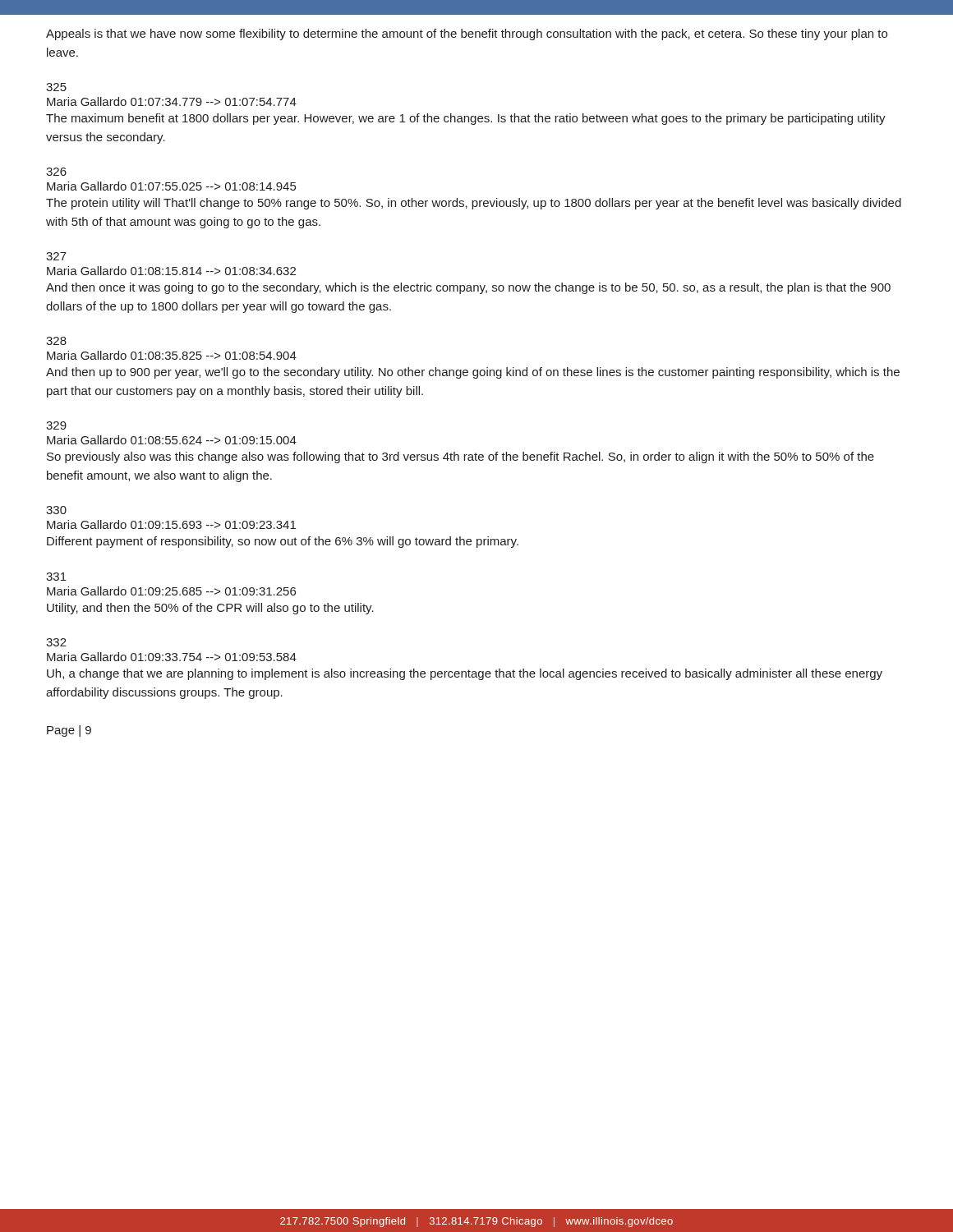
Task: Locate the text block that says "331 Maria Gallardo"
Action: point(56,577)
